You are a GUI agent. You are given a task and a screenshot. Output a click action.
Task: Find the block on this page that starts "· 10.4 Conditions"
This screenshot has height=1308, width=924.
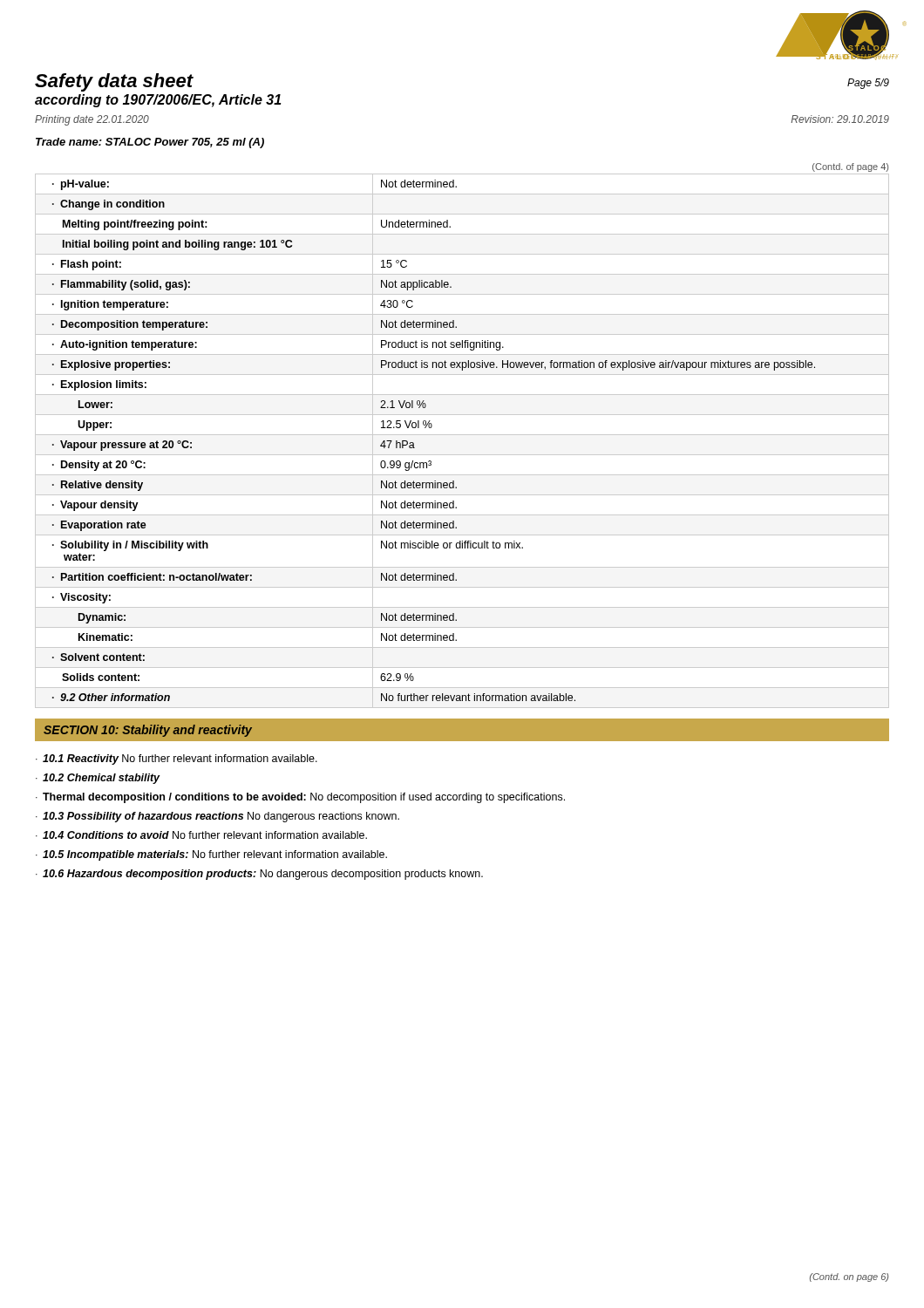201,835
